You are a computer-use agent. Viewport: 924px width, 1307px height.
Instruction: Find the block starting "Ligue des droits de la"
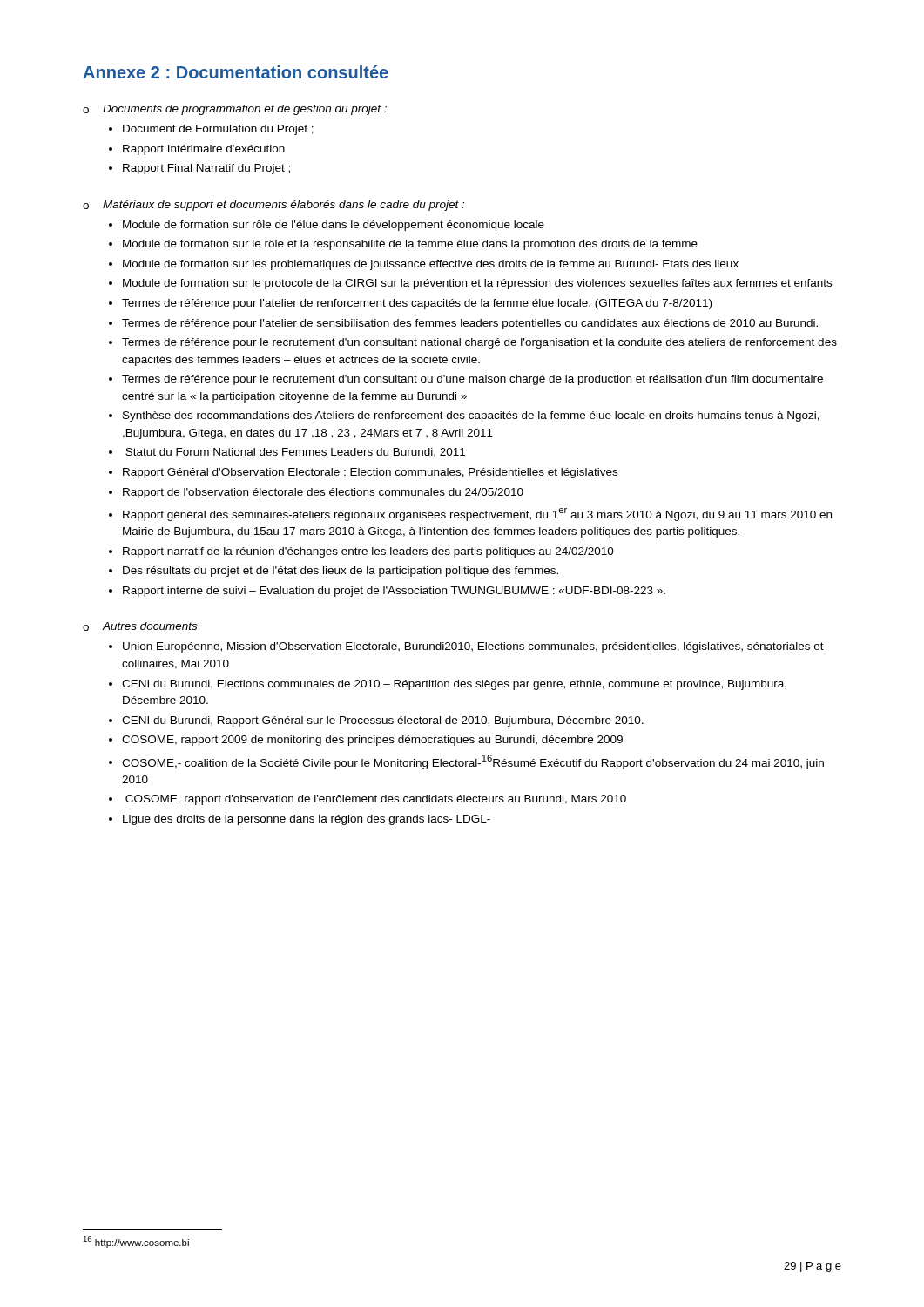click(x=306, y=819)
